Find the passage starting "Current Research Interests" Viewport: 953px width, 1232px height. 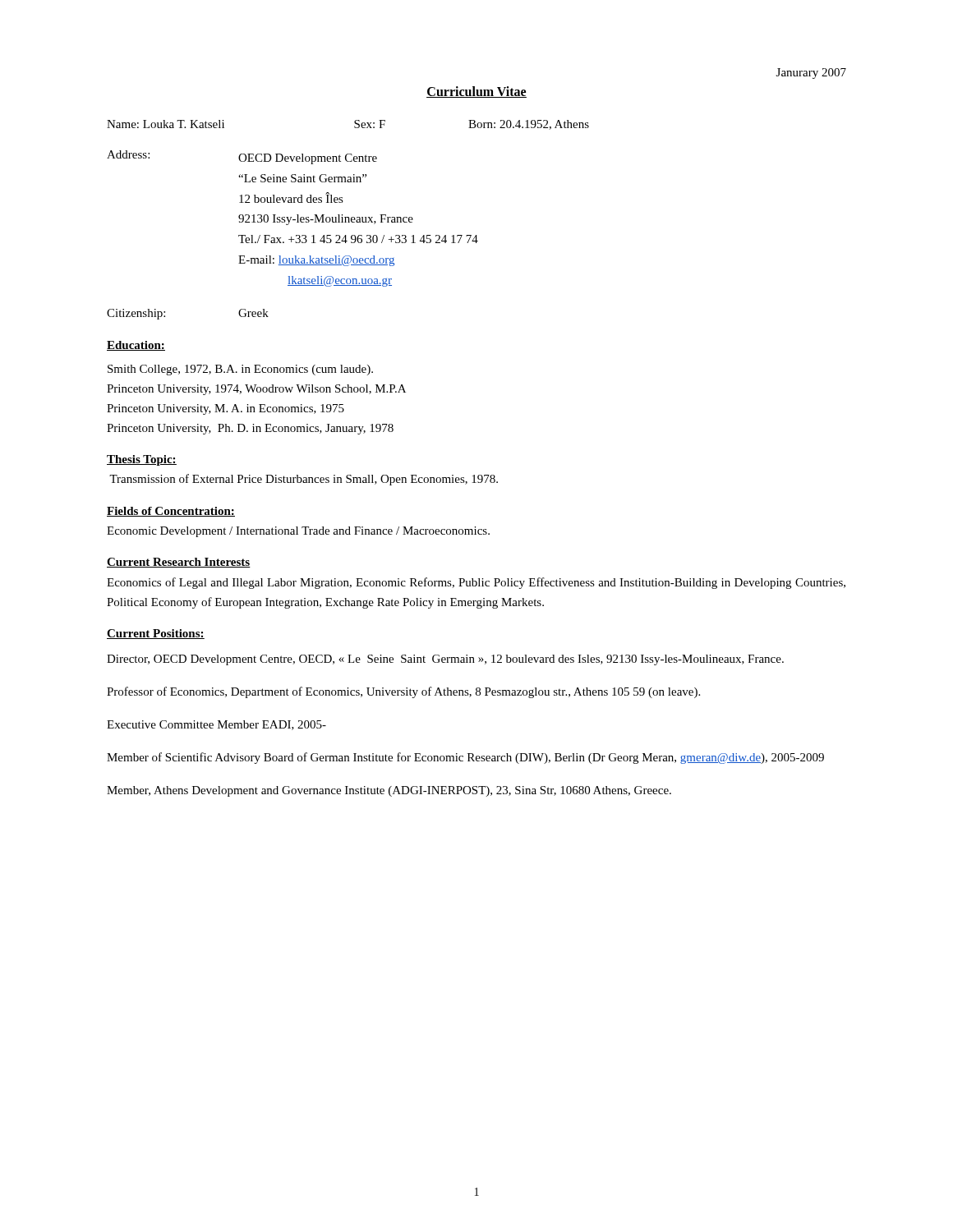(178, 562)
